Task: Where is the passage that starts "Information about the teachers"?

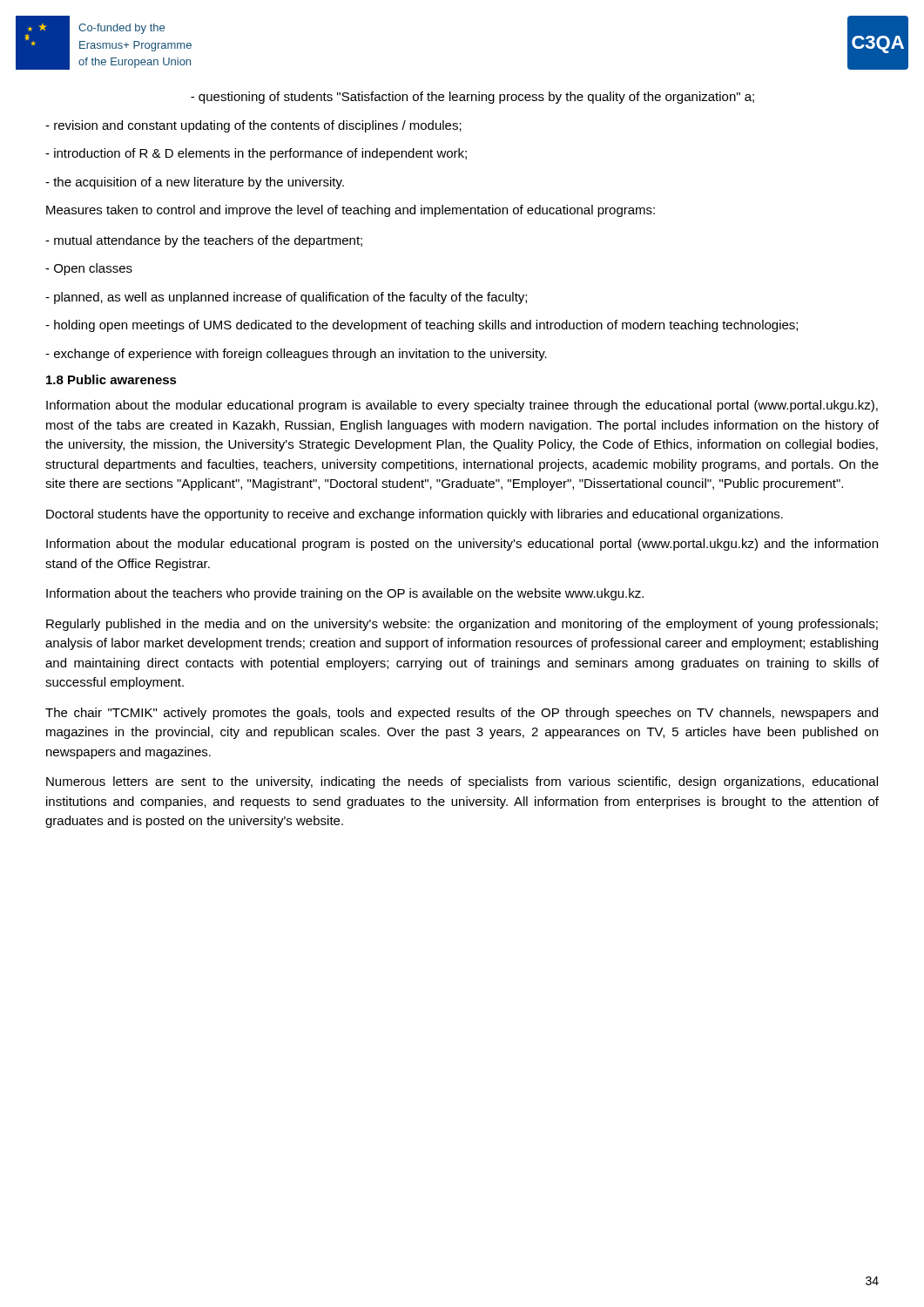Action: [x=345, y=593]
